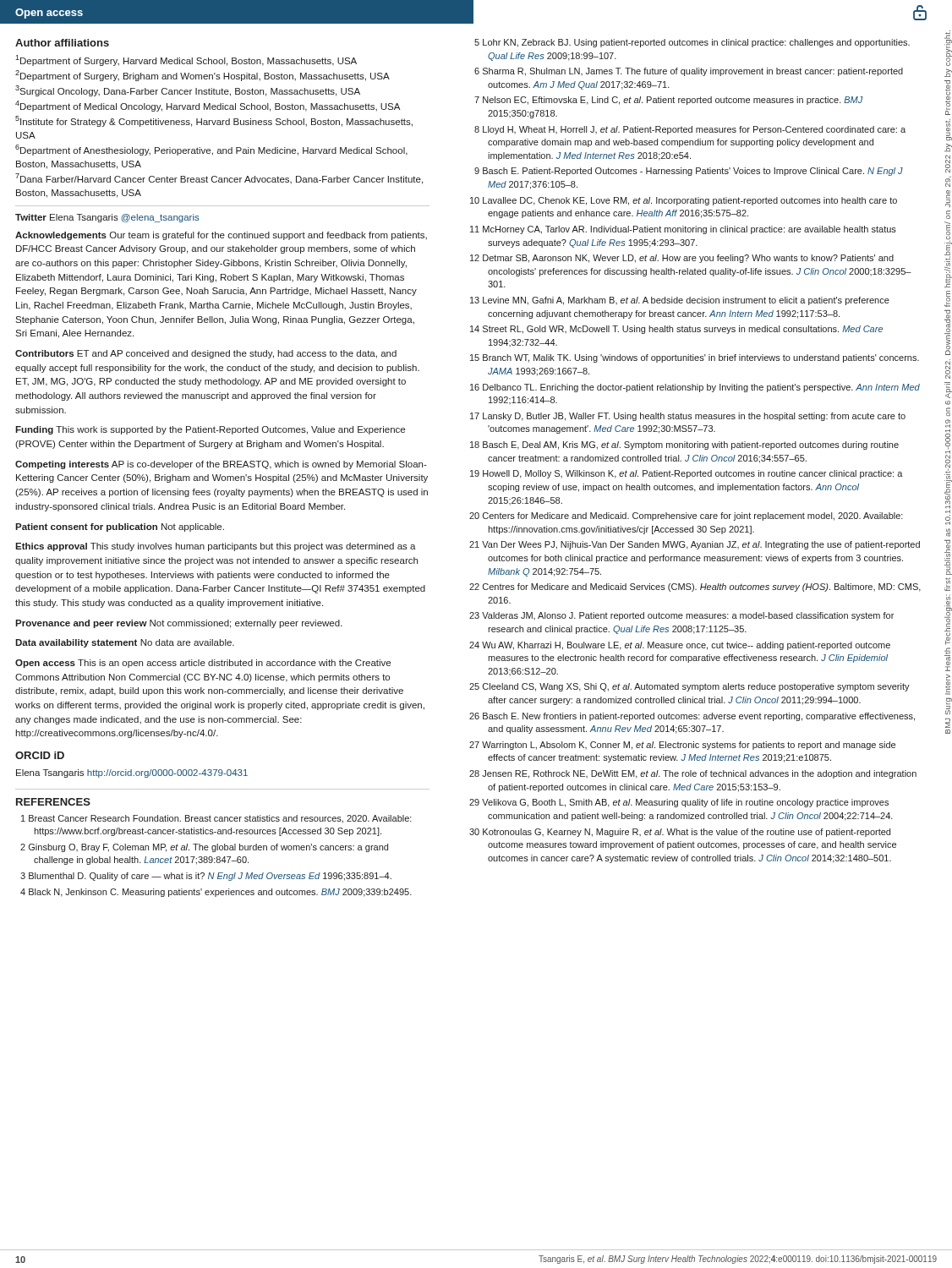952x1268 pixels.
Task: Select the list item with the text "30 Kotronoulas G,"
Action: coord(683,845)
